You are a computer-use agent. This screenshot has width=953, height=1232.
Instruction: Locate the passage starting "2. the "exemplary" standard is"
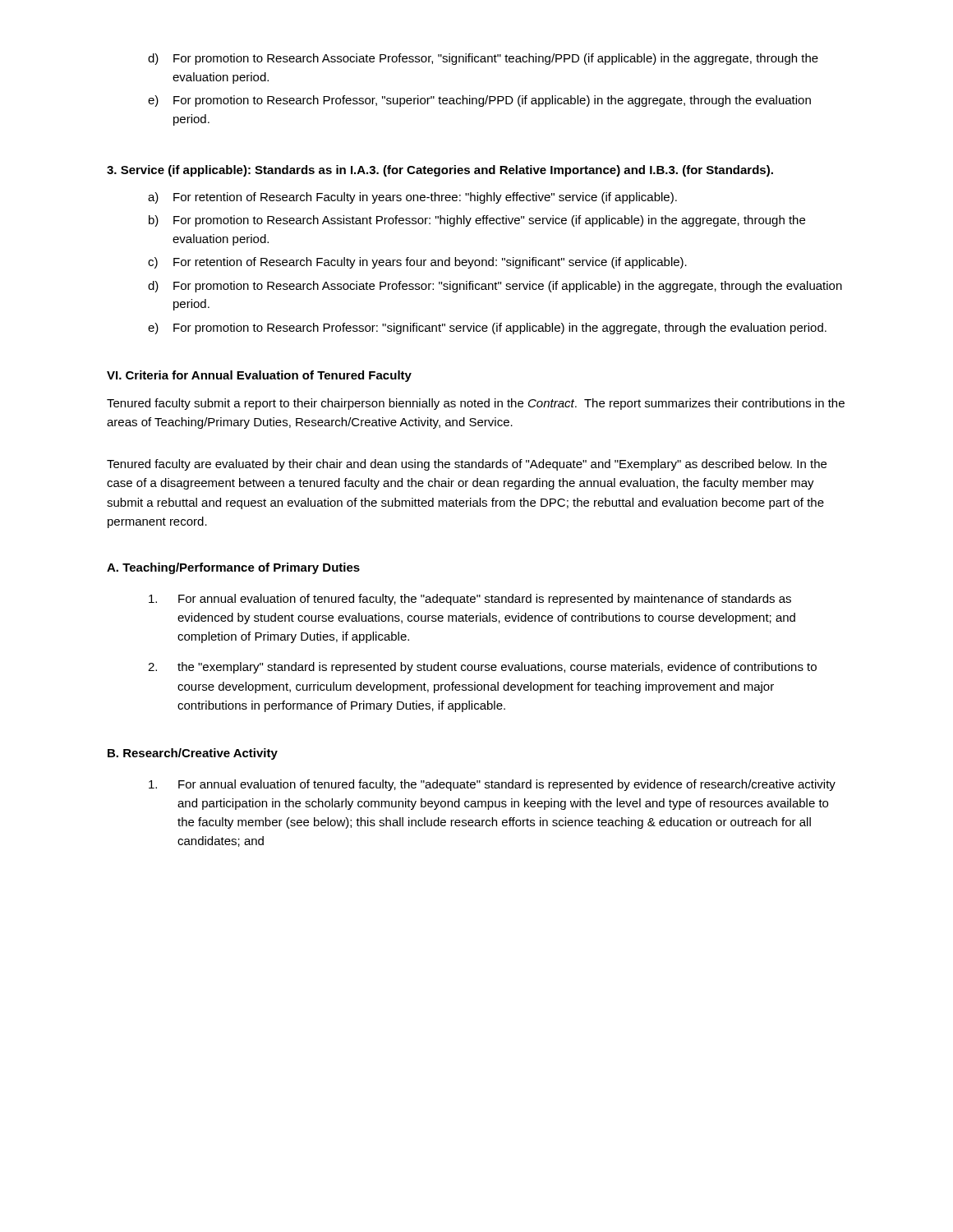pyautogui.click(x=497, y=686)
